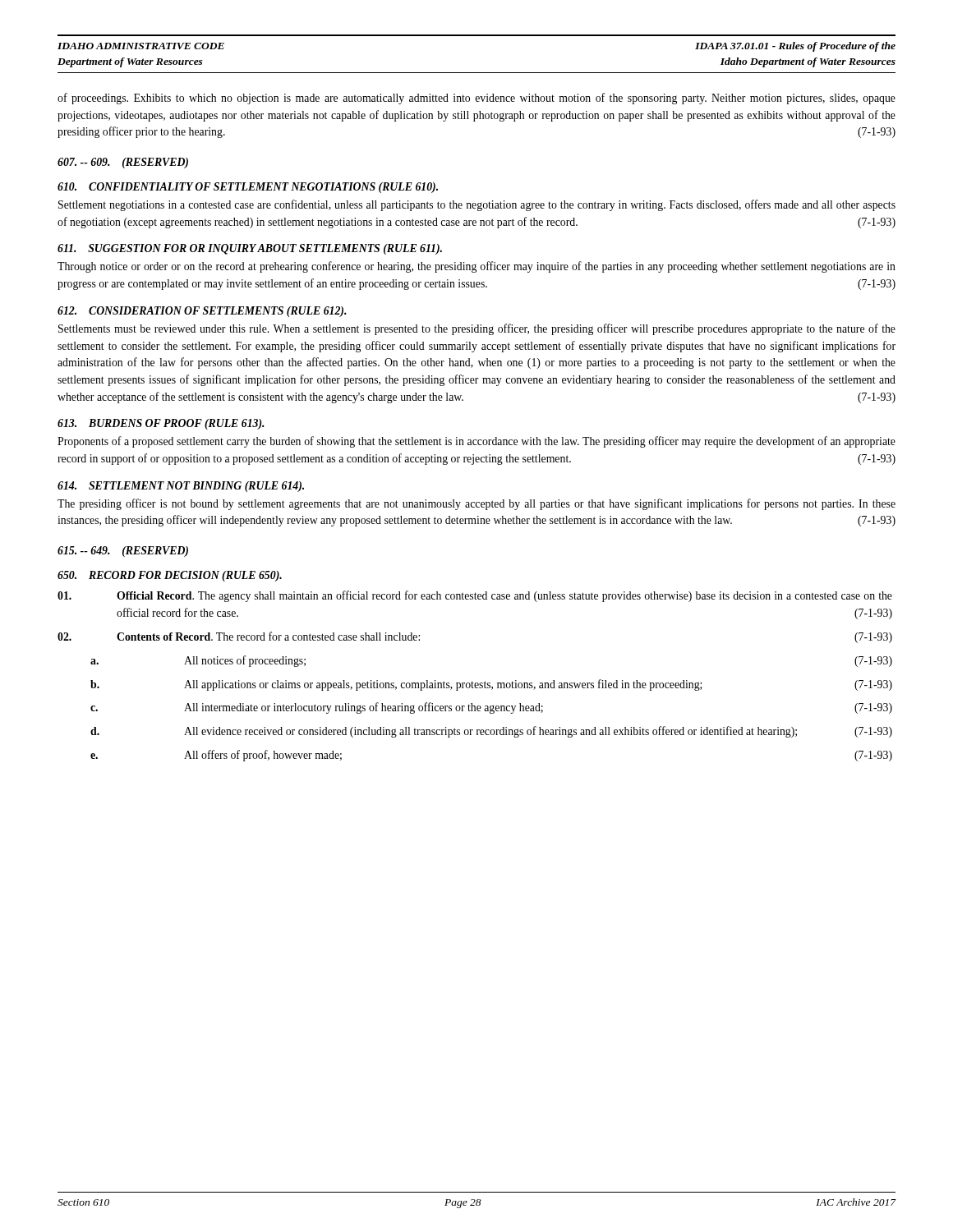Point to the block beginning "b. All applications or claims or"
953x1232 pixels.
click(x=476, y=686)
